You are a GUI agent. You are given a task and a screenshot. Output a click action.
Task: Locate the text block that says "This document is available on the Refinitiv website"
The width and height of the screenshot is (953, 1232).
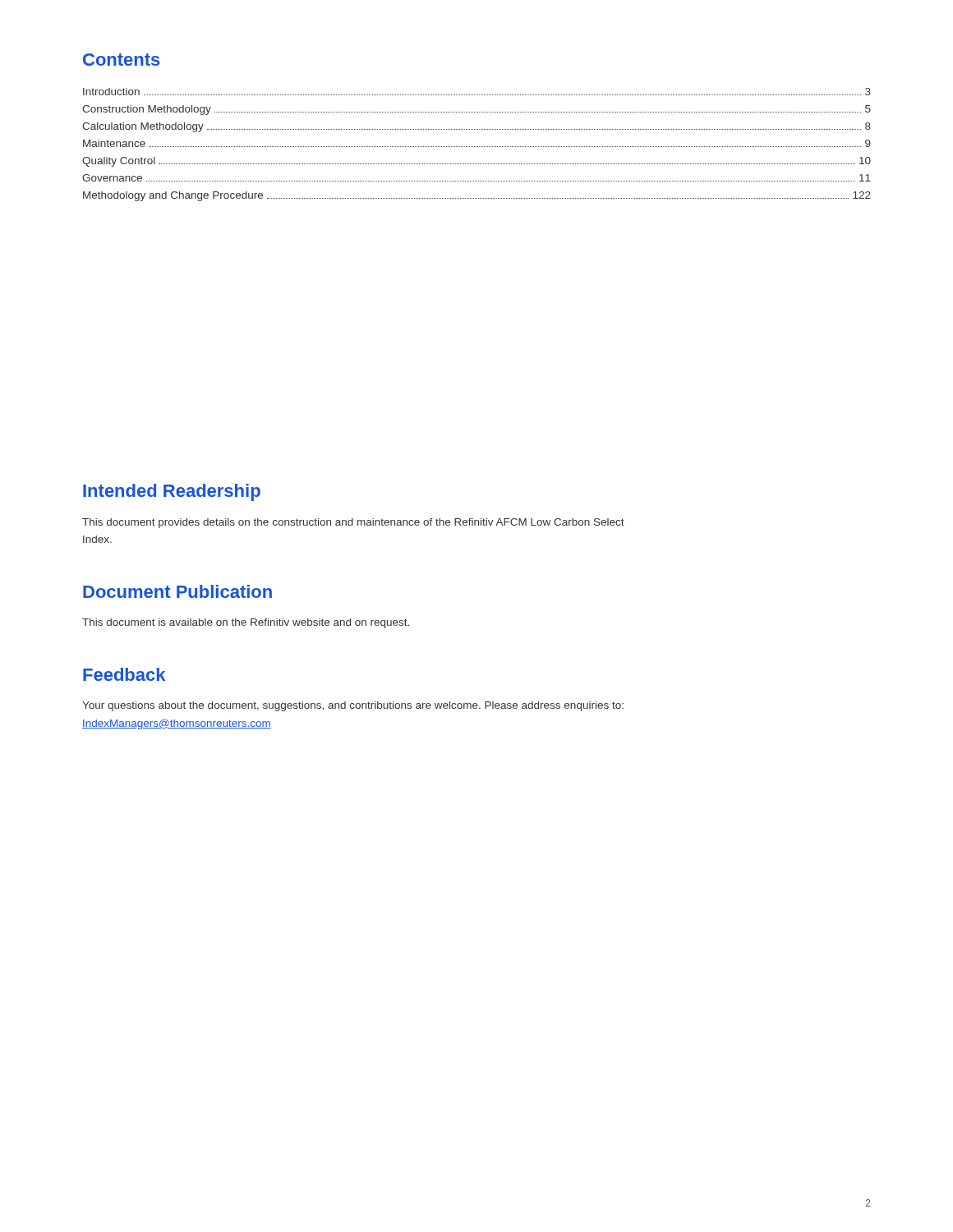[246, 623]
